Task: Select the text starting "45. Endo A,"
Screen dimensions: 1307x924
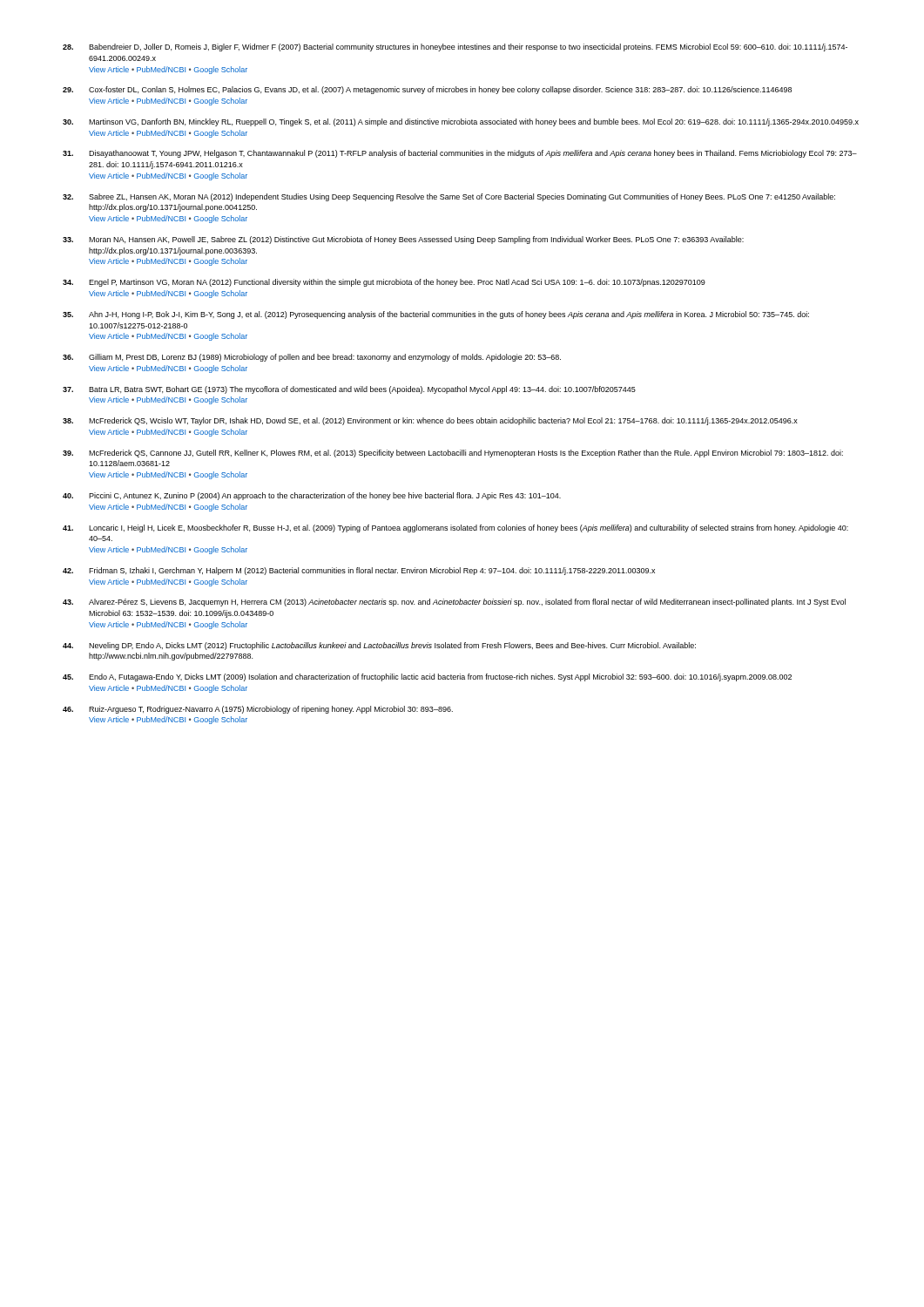Action: pos(462,683)
